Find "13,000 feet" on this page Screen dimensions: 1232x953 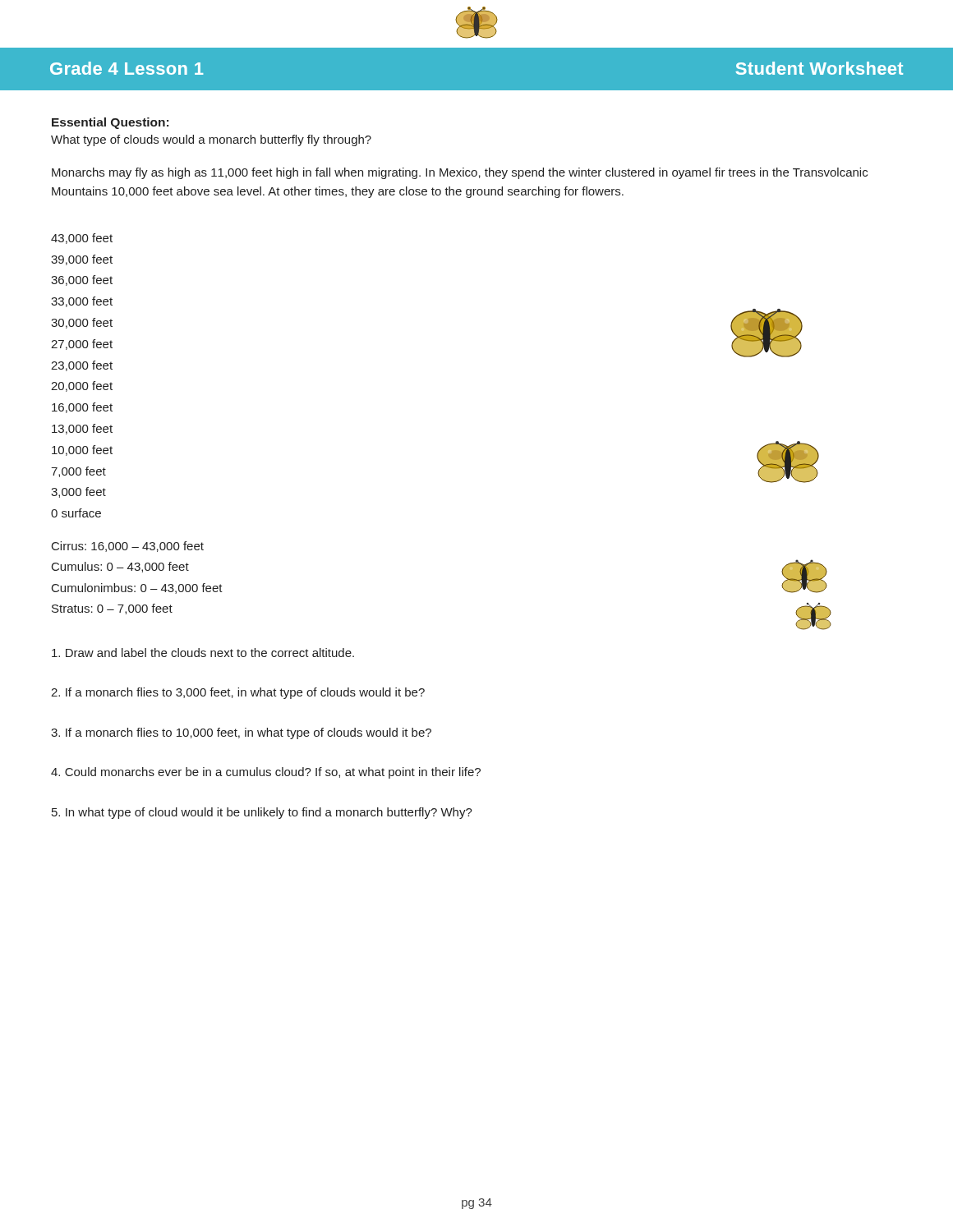[x=82, y=428]
